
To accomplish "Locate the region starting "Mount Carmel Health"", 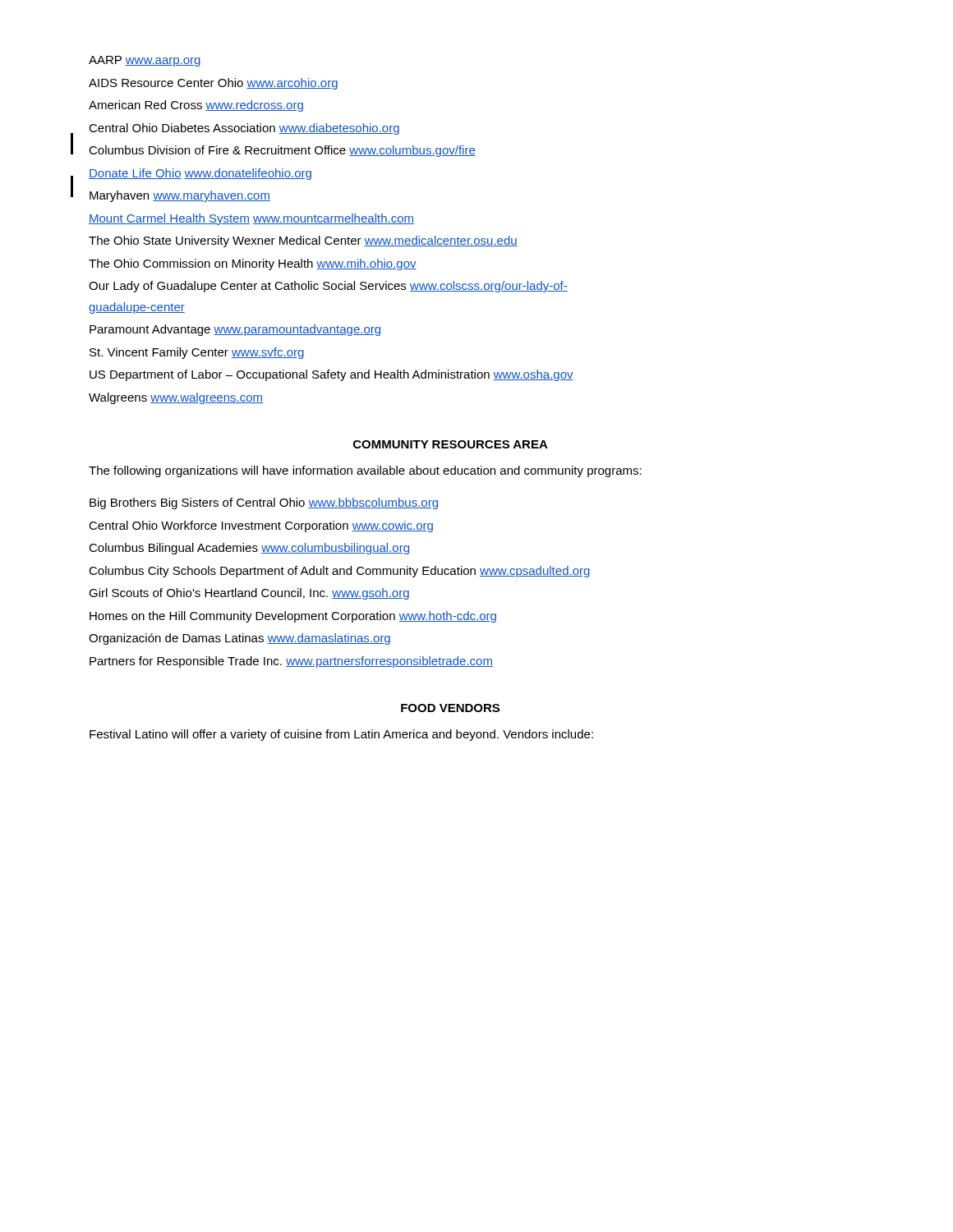I will coord(251,218).
